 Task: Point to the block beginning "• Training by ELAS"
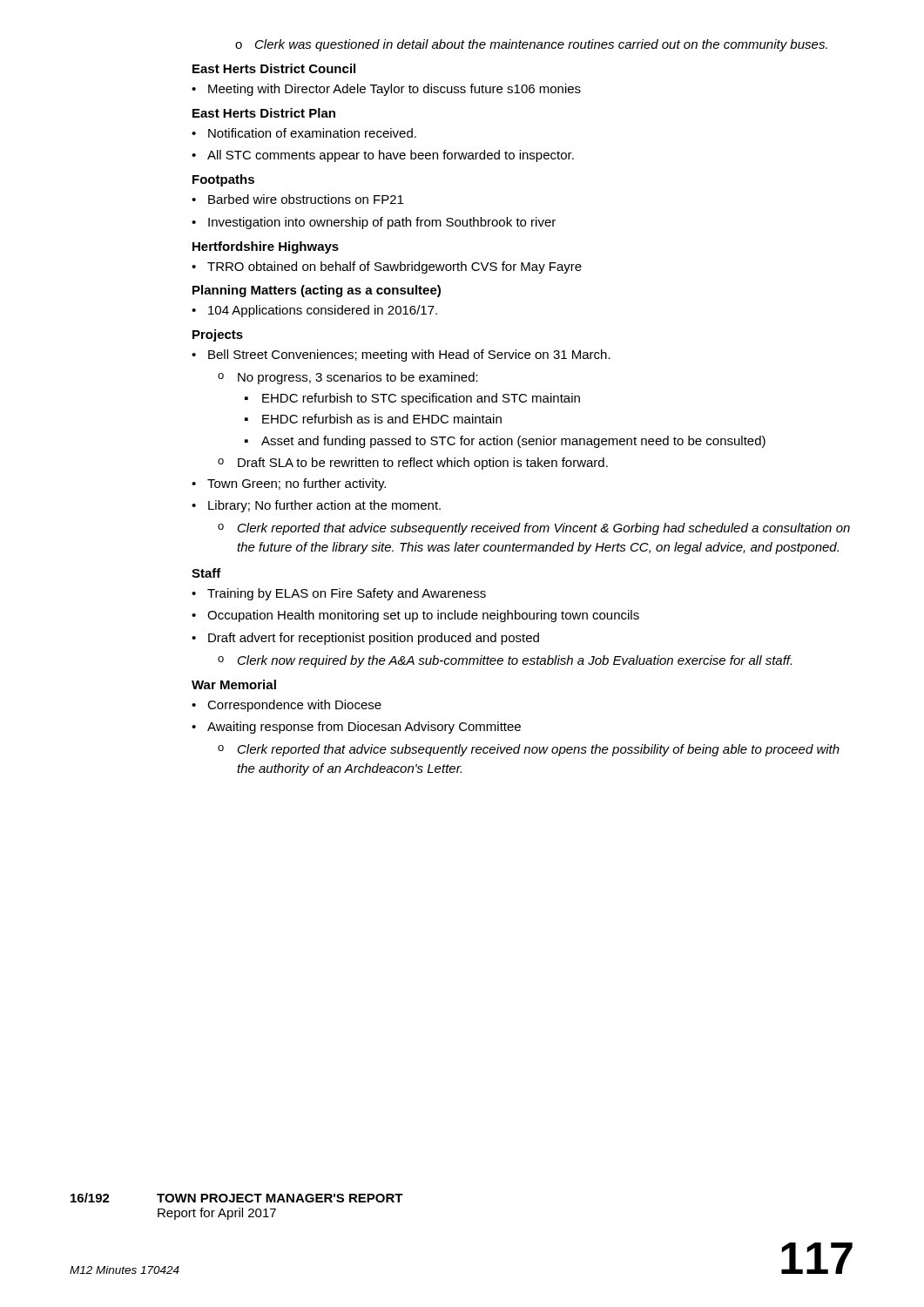pos(339,593)
